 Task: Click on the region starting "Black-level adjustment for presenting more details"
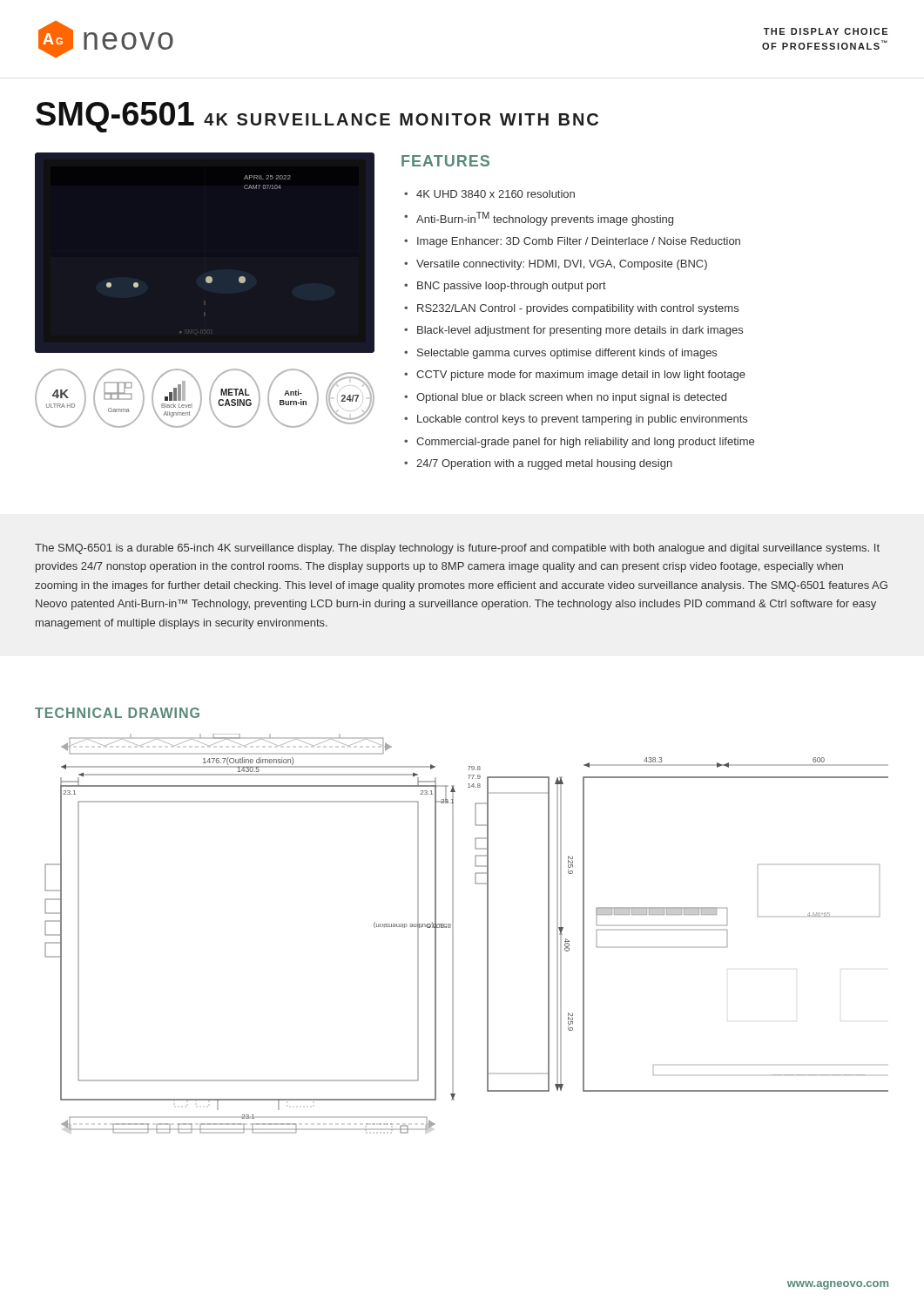click(580, 330)
